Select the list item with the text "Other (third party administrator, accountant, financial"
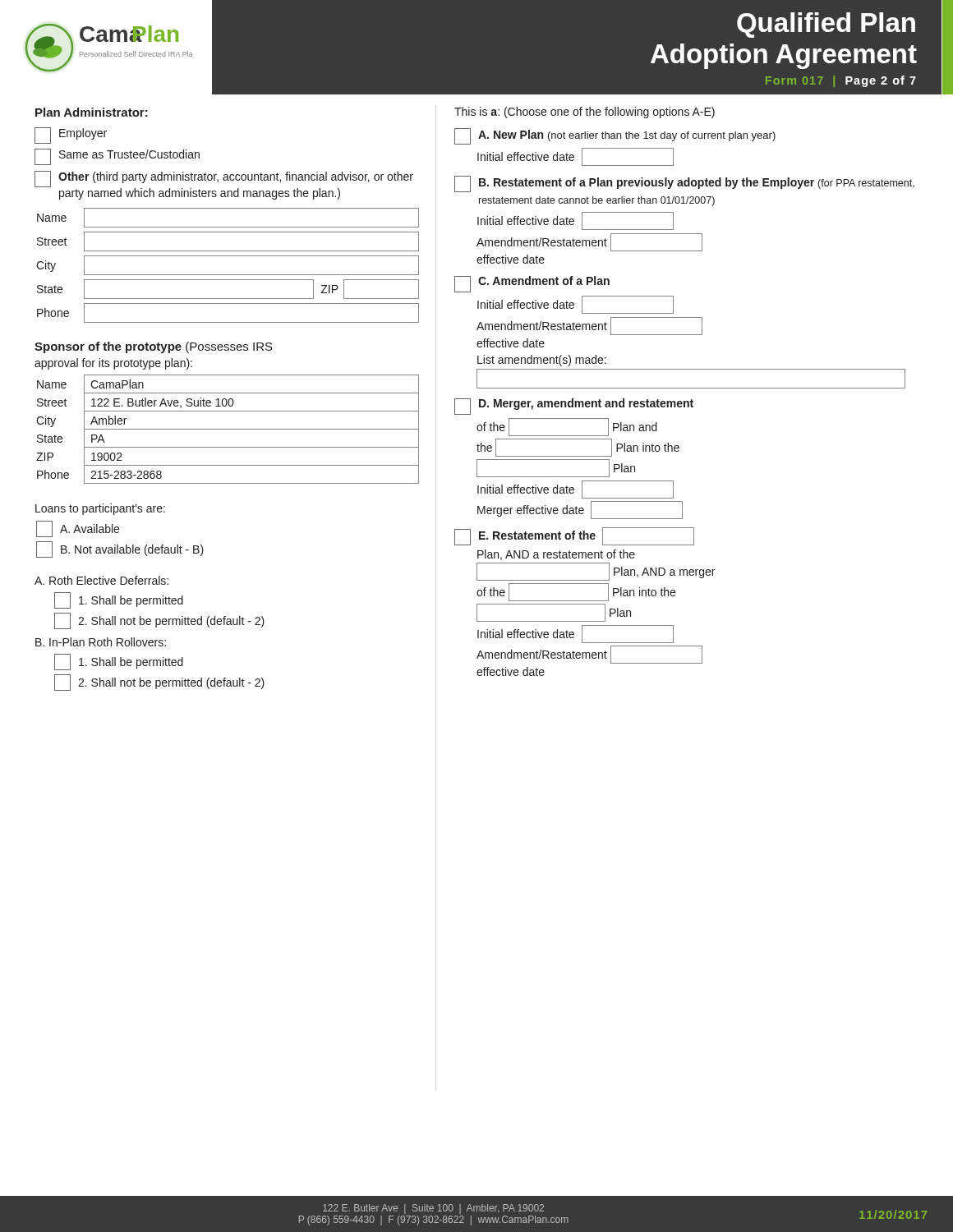Screen dimensions: 1232x953 (x=227, y=185)
